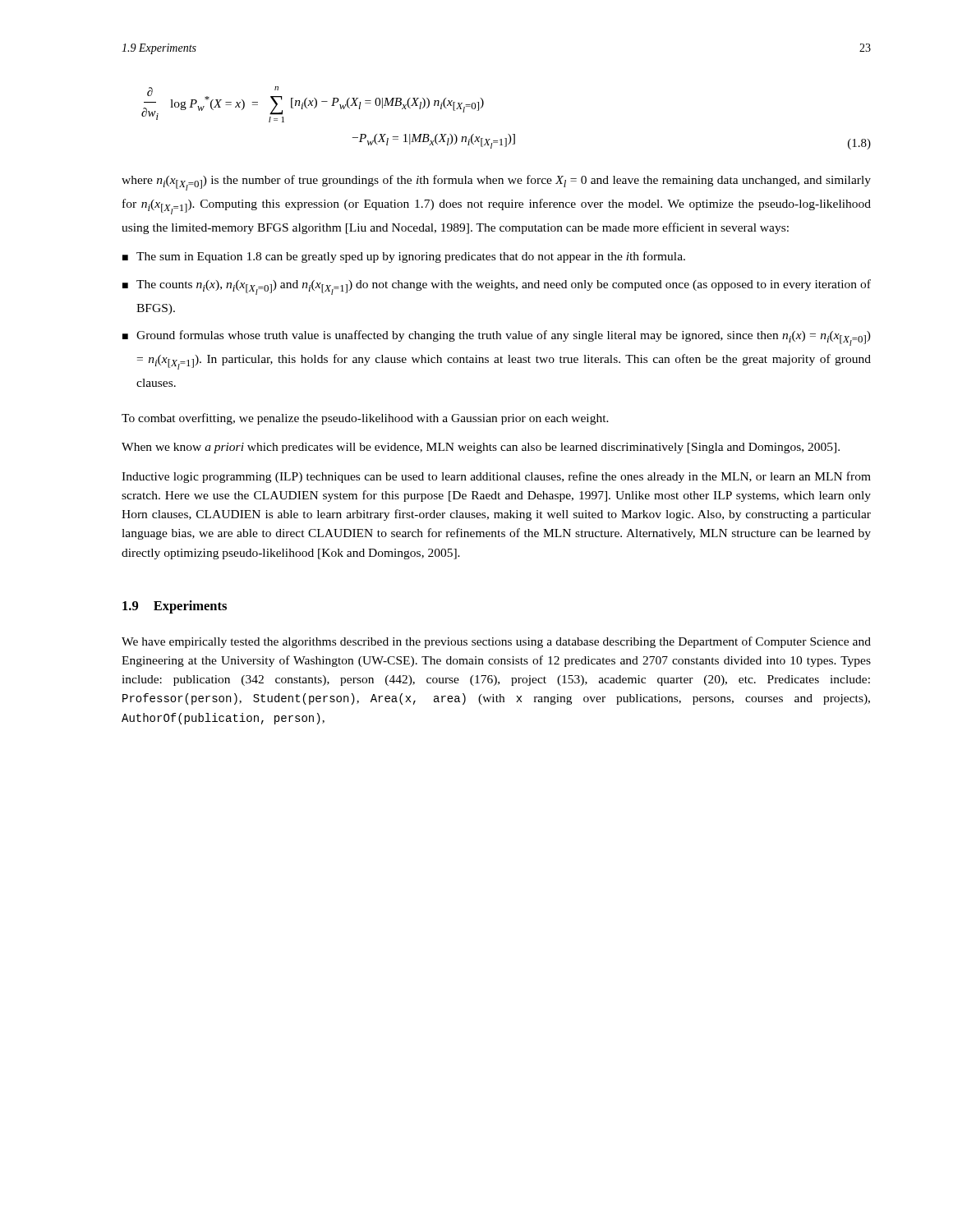Point to the region starting "■ Ground formulas whose truth value is unaffected"

tap(496, 359)
